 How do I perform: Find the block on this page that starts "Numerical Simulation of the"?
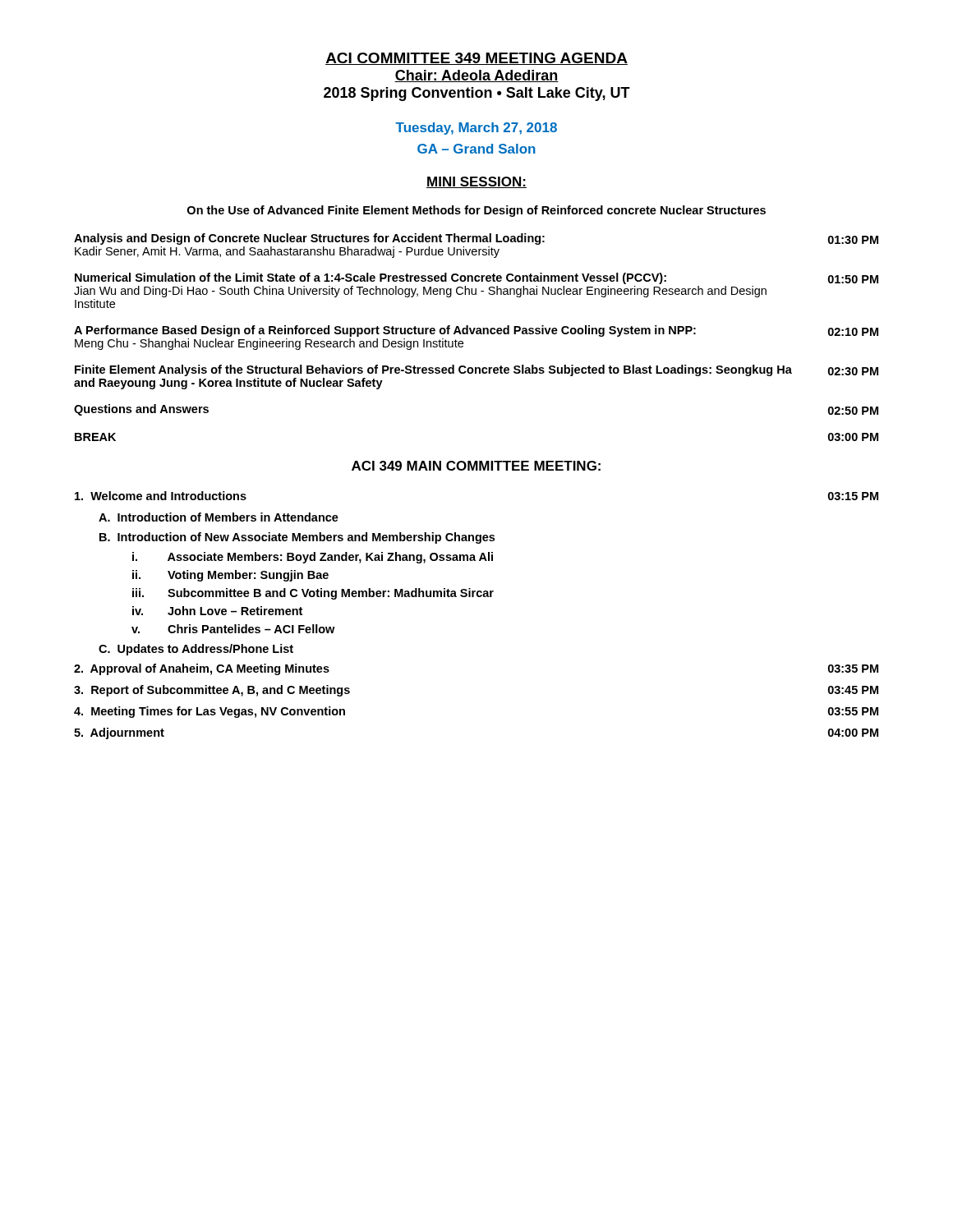click(x=476, y=291)
